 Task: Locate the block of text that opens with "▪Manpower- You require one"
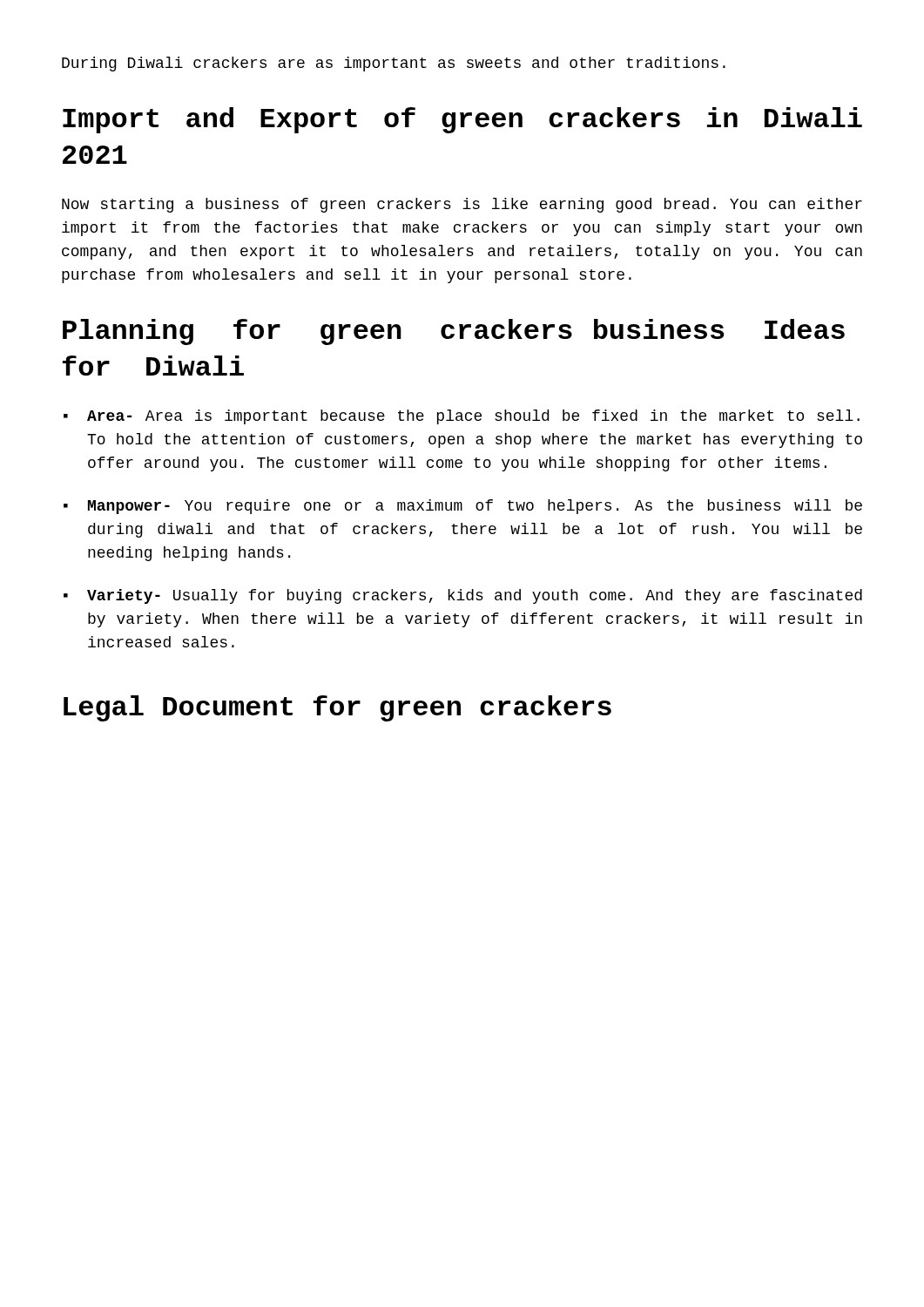click(462, 529)
